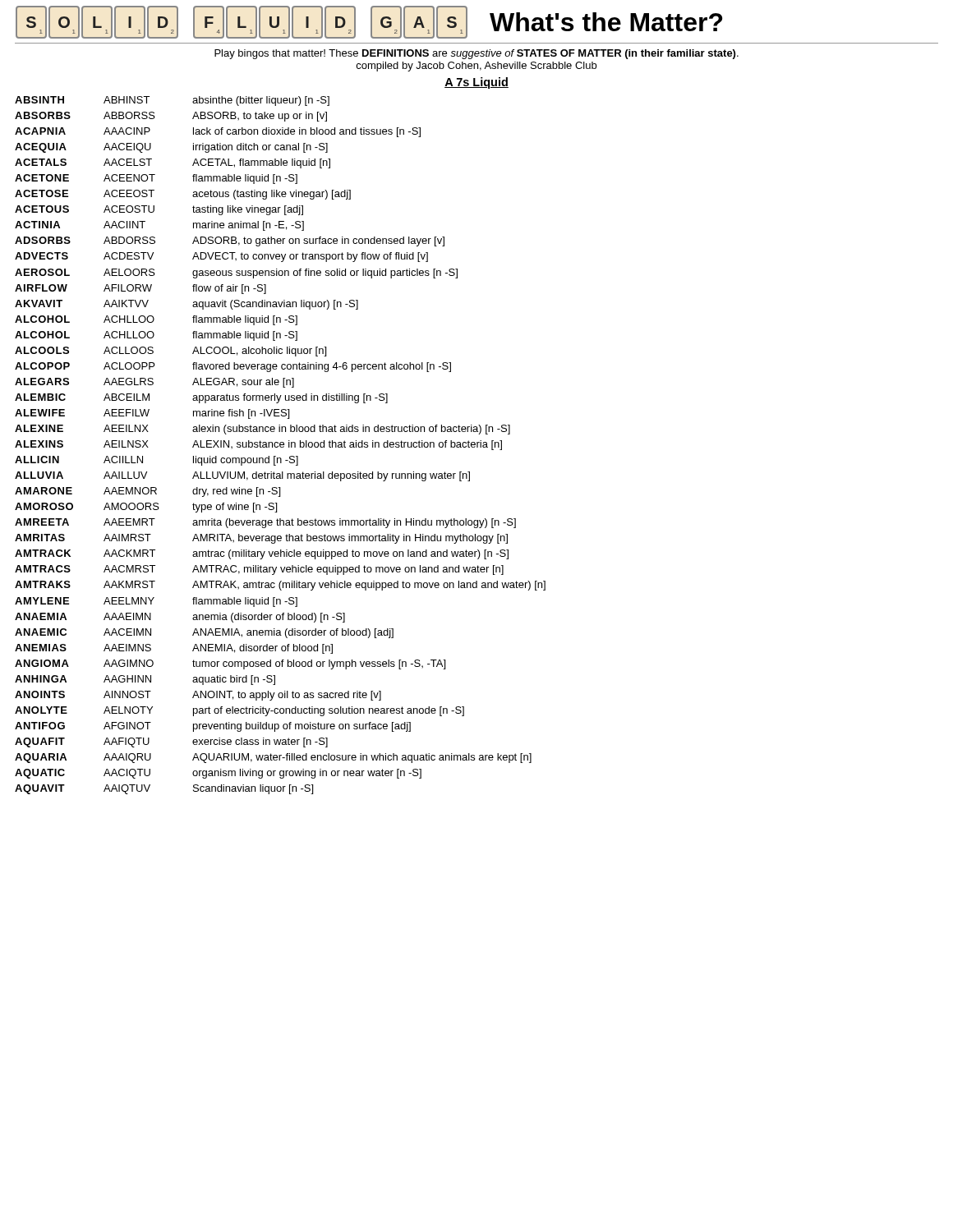Viewport: 953px width, 1232px height.
Task: Locate the block of text that opens with "ALCOPOPACLOOPPflavored beverage containing 4-6 percent alcohol"
Action: (233, 367)
